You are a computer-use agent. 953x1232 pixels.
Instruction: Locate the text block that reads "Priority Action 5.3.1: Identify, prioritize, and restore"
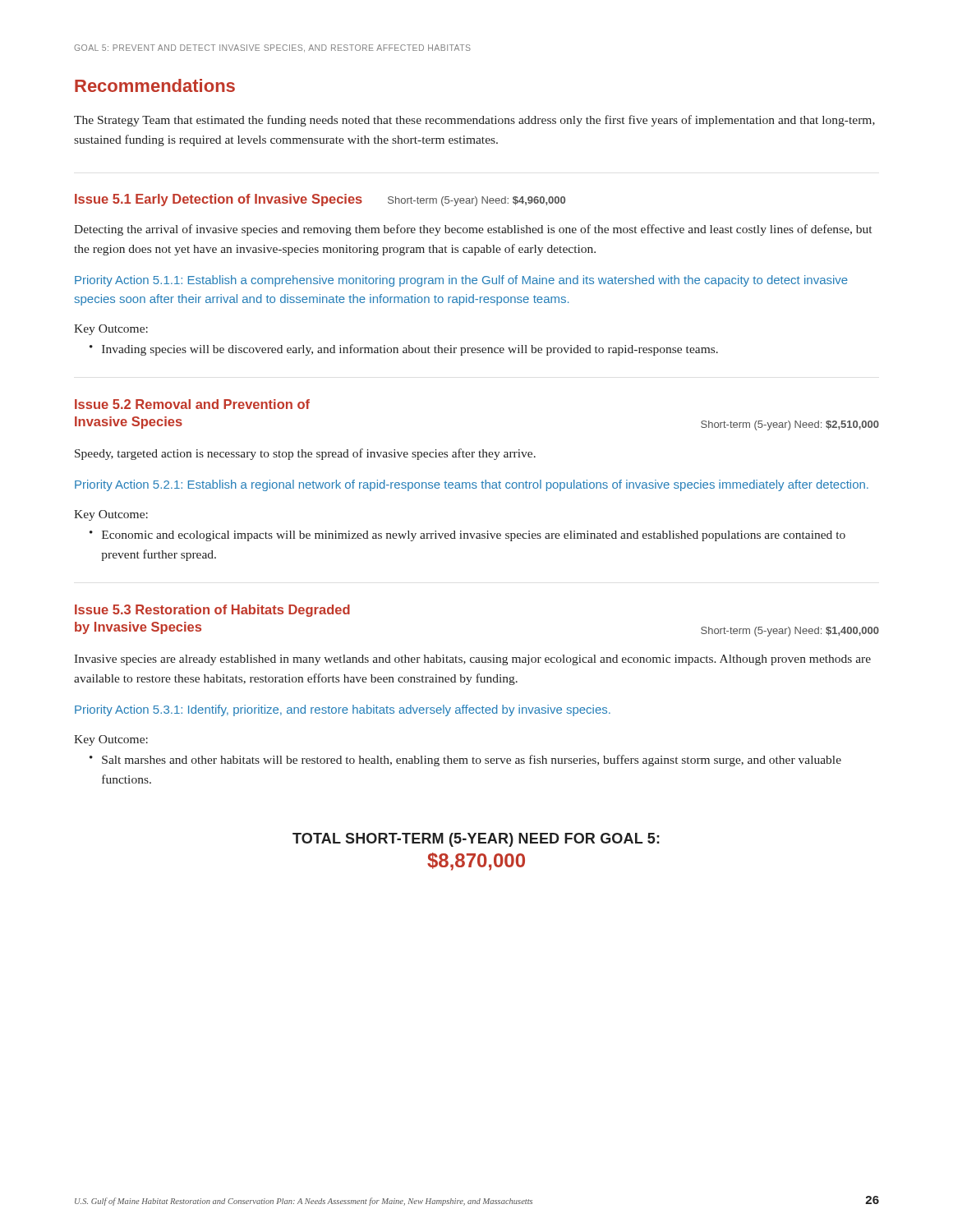click(x=476, y=710)
